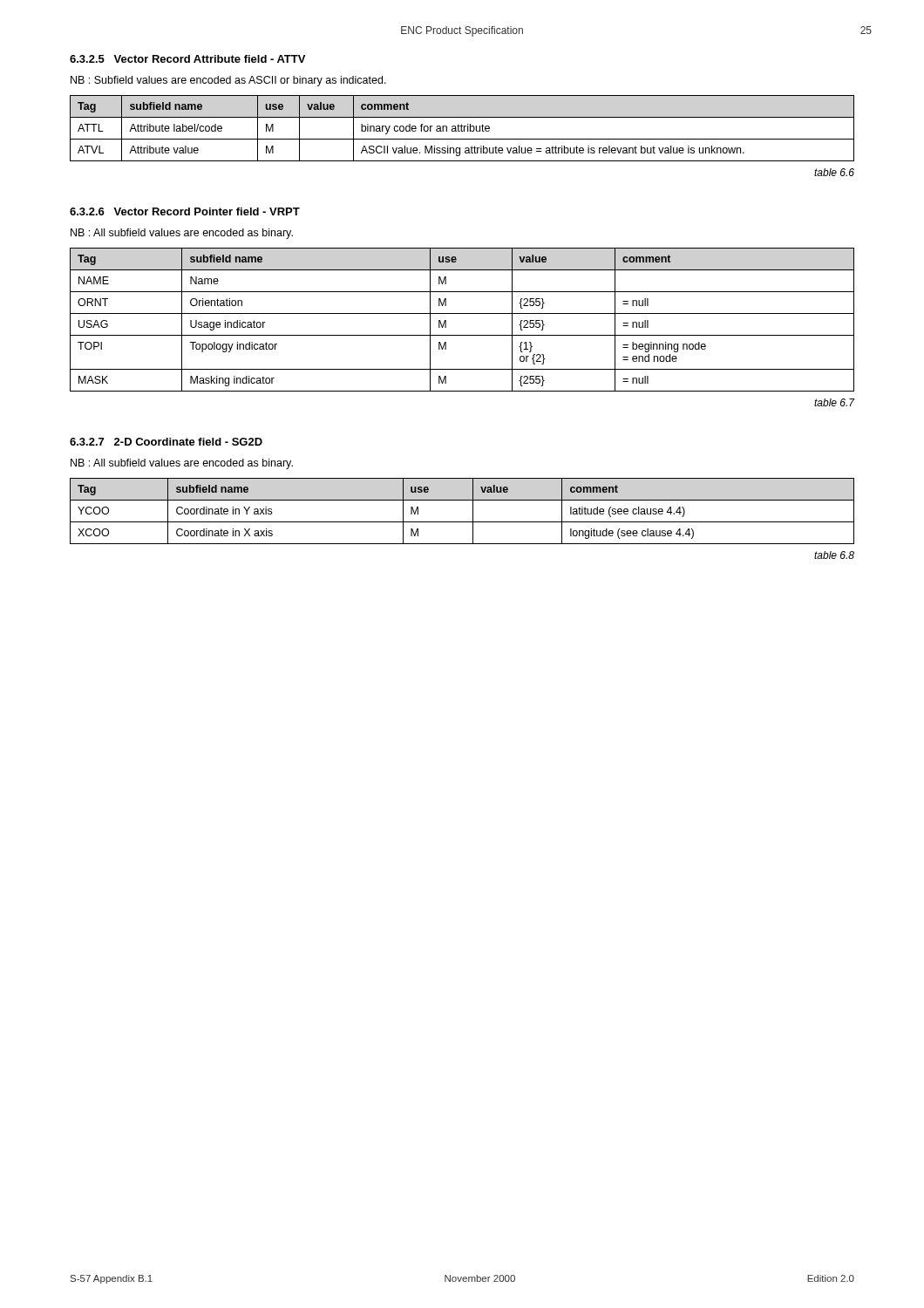Find the table that mentions "Topology indicator"
The height and width of the screenshot is (1308, 924).
tap(462, 320)
